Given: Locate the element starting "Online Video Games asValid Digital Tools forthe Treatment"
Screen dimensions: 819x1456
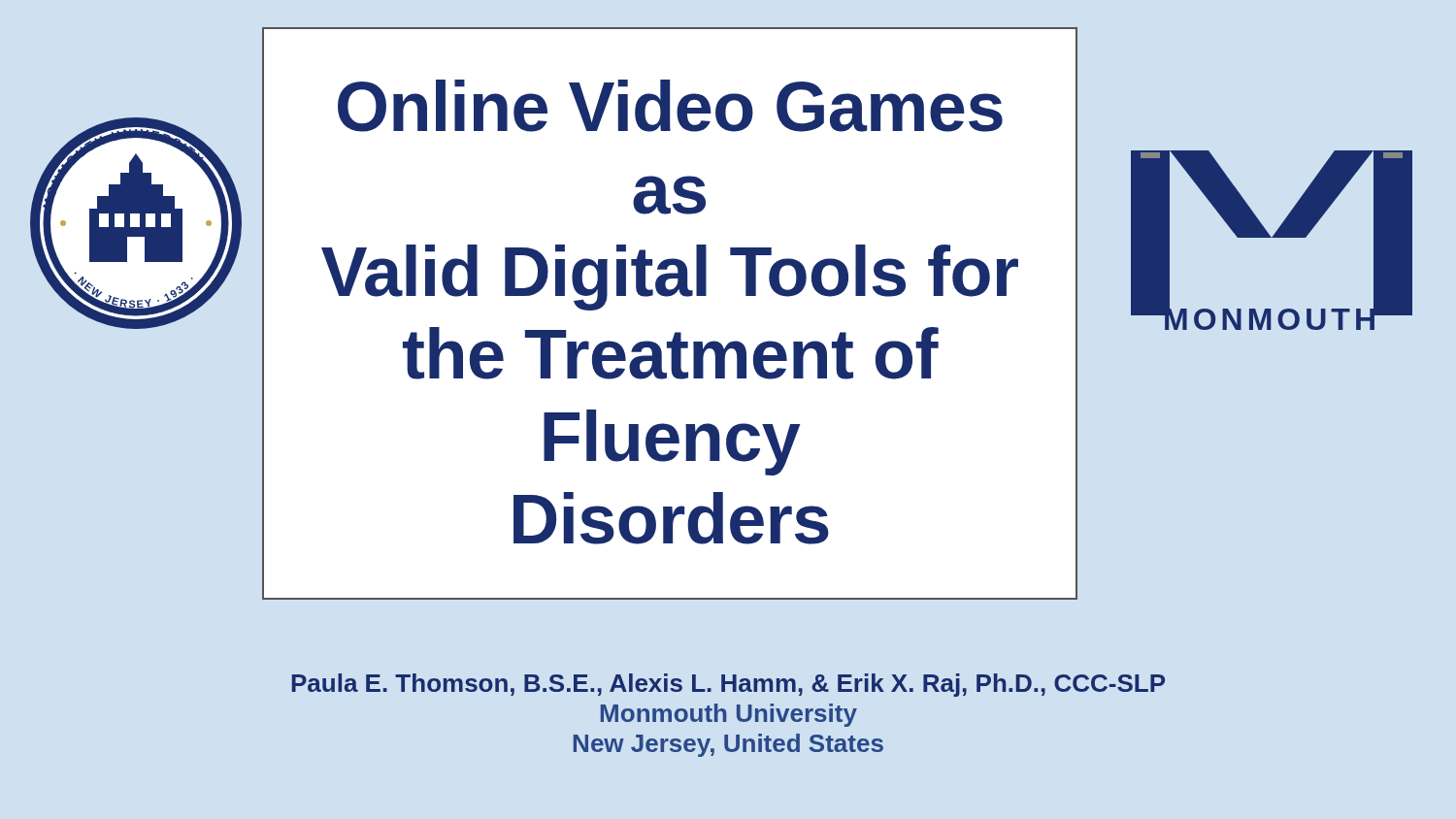Looking at the screenshot, I should tap(670, 313).
